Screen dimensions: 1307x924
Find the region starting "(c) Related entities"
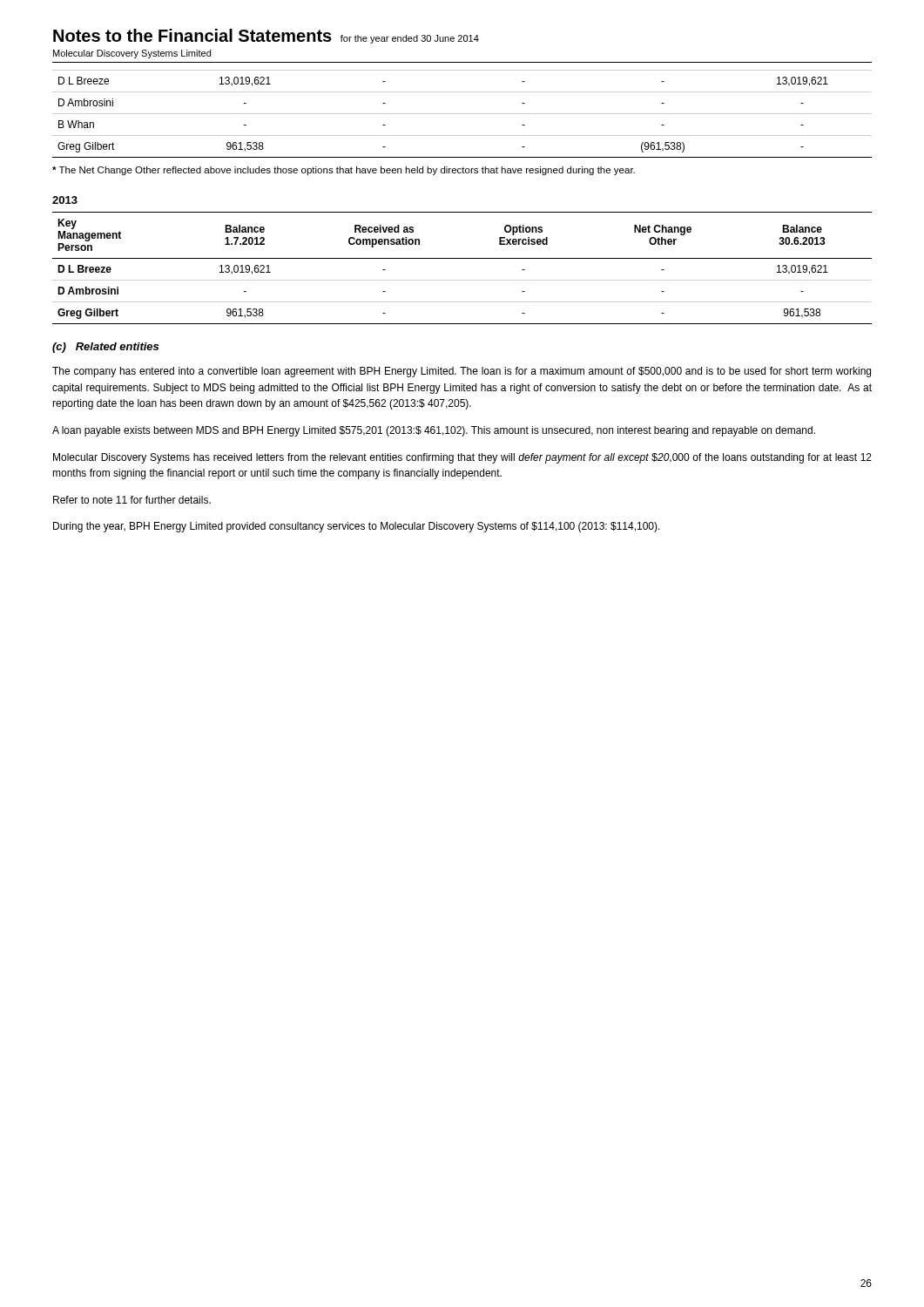point(105,348)
